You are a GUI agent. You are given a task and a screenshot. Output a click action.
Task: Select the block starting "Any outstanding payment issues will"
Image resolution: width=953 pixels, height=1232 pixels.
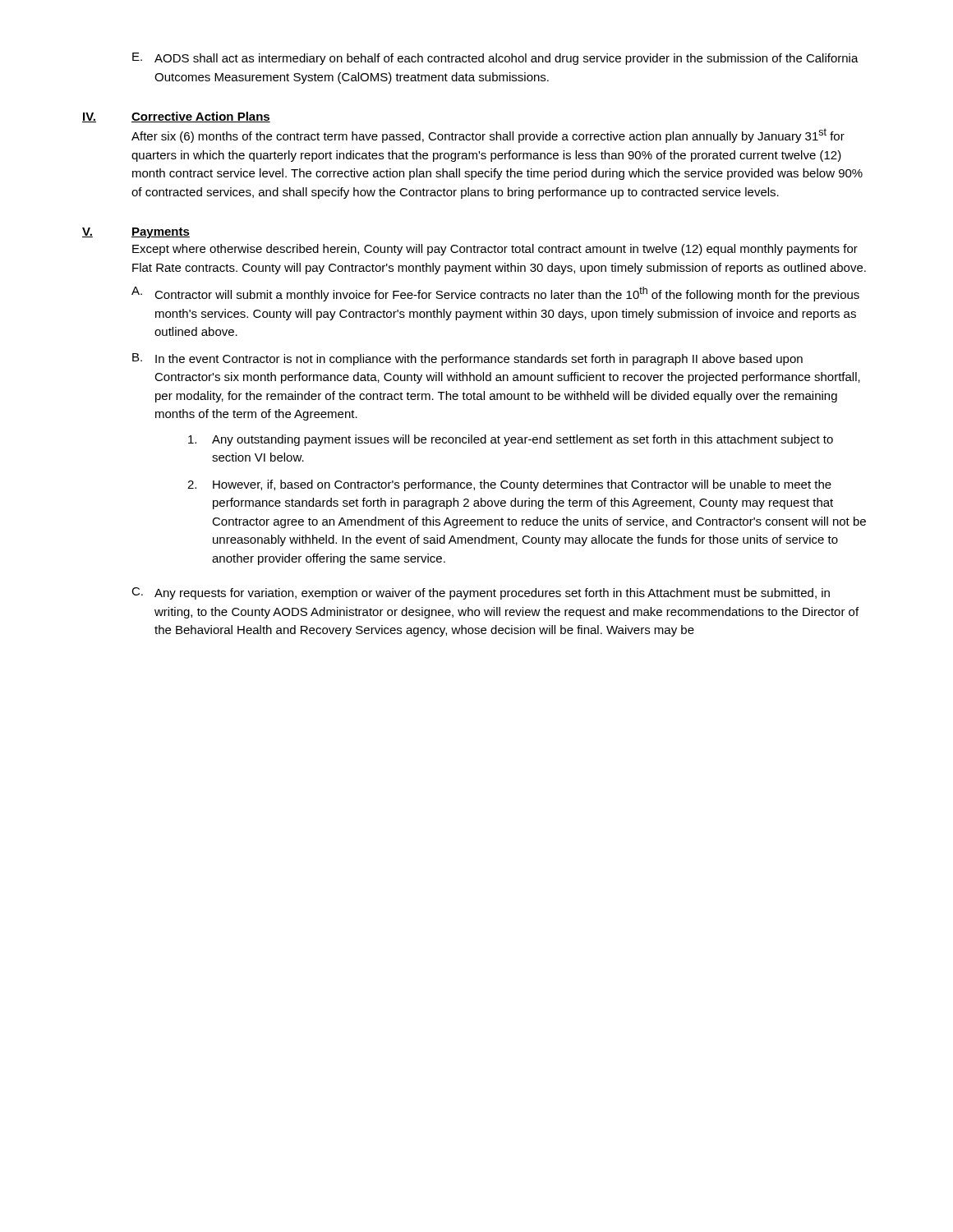pos(529,448)
